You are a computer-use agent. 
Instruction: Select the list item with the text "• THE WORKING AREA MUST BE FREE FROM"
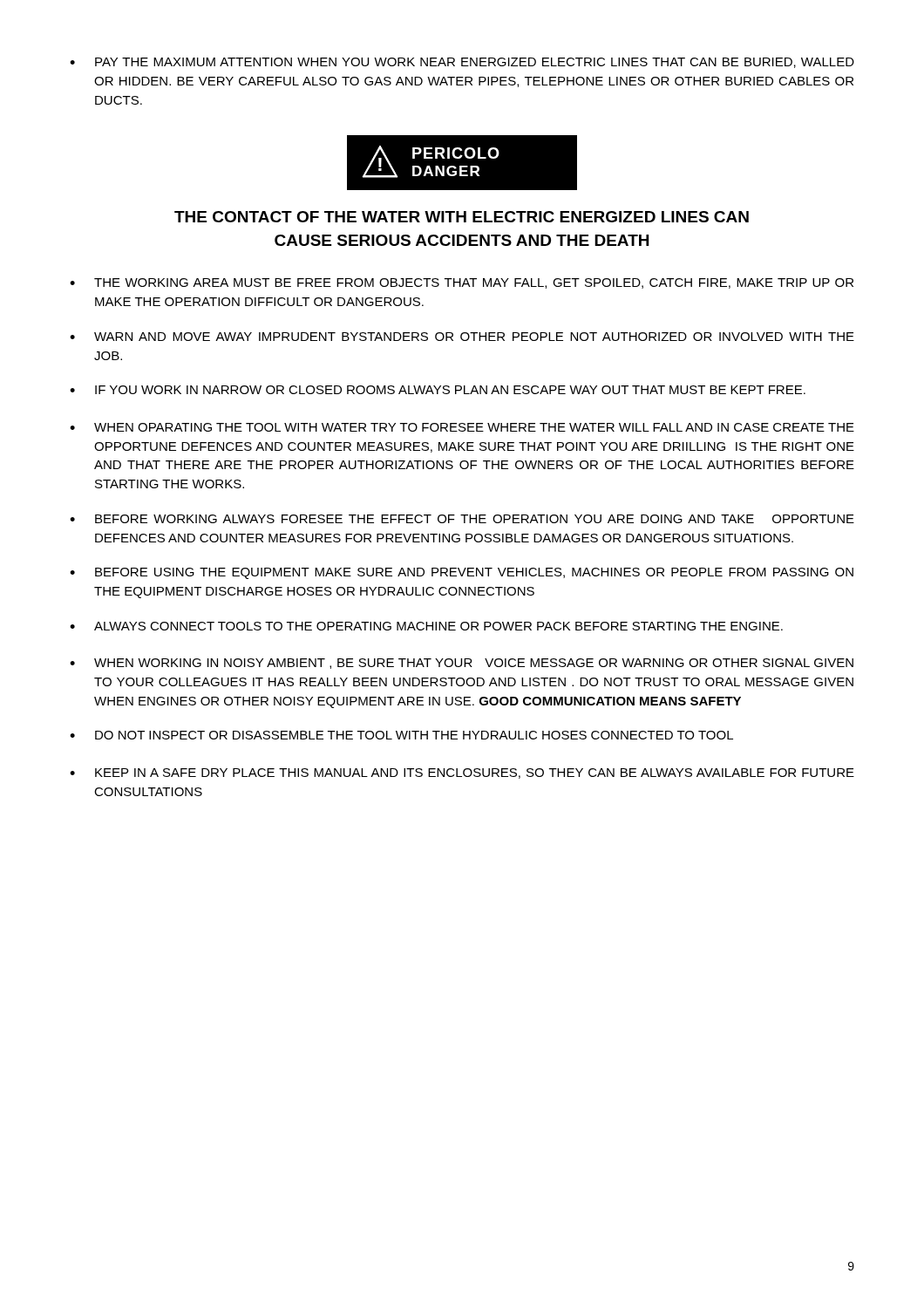click(462, 292)
